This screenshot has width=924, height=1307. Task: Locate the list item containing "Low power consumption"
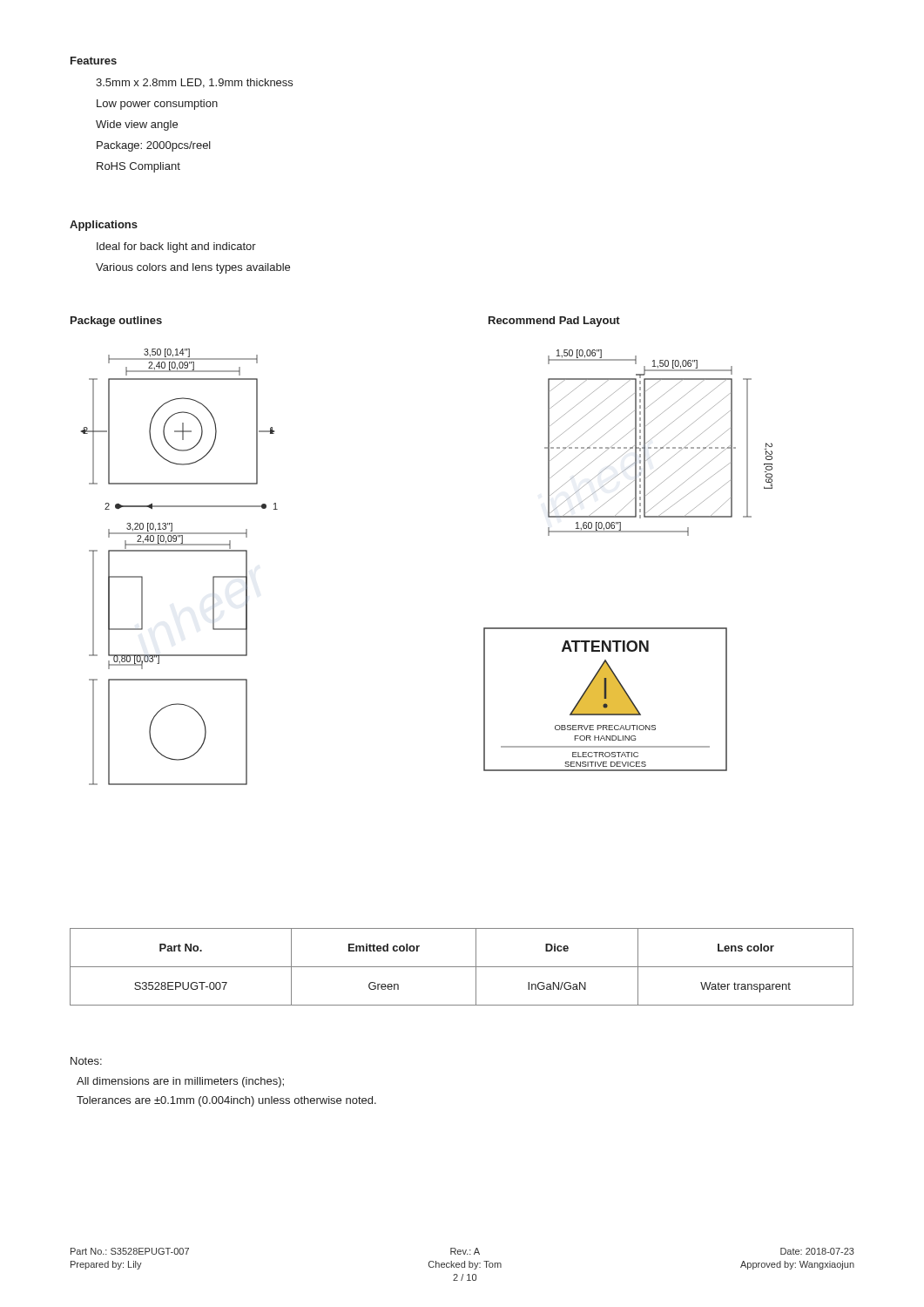(157, 103)
